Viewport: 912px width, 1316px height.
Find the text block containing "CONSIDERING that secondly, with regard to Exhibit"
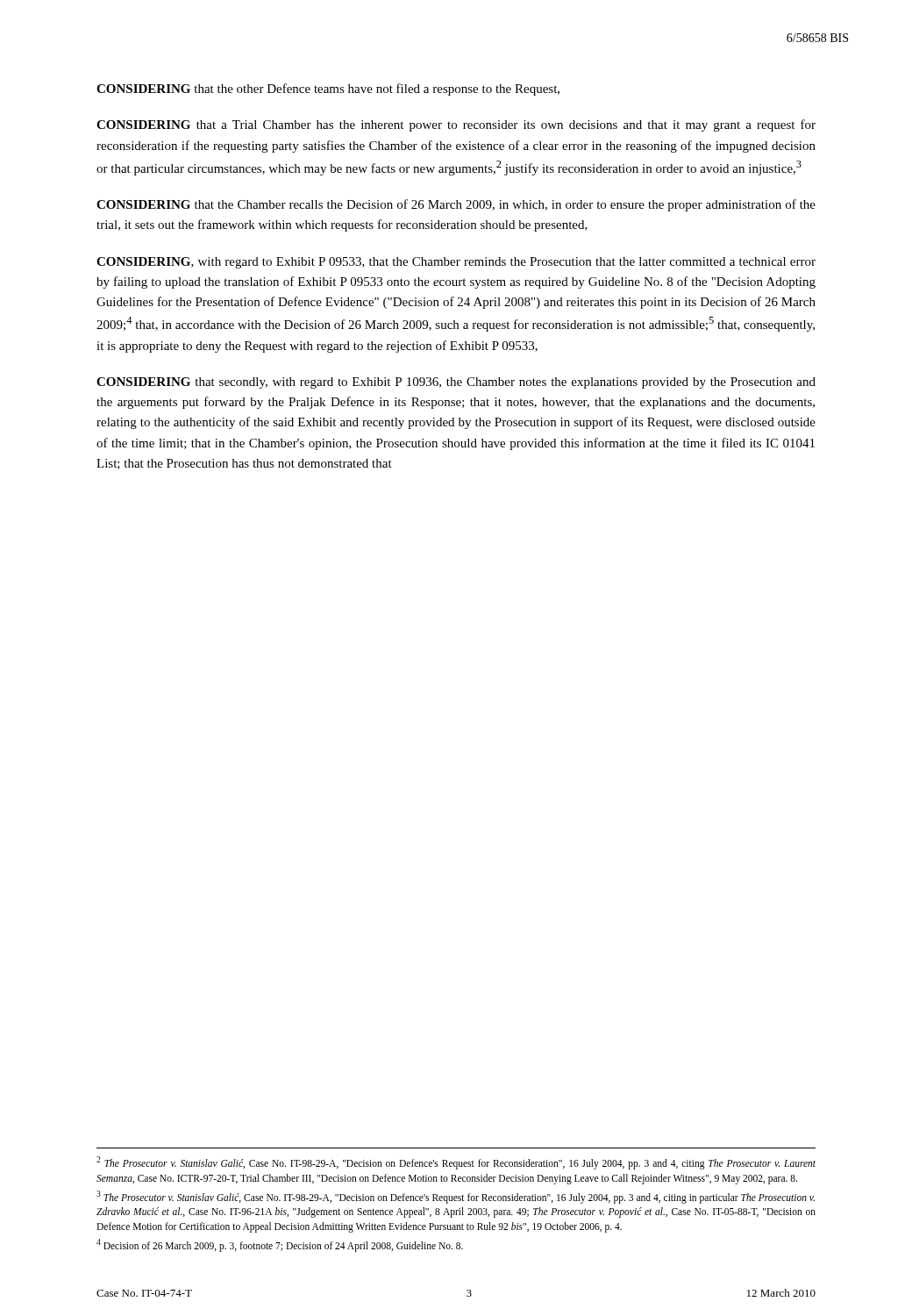coord(456,422)
